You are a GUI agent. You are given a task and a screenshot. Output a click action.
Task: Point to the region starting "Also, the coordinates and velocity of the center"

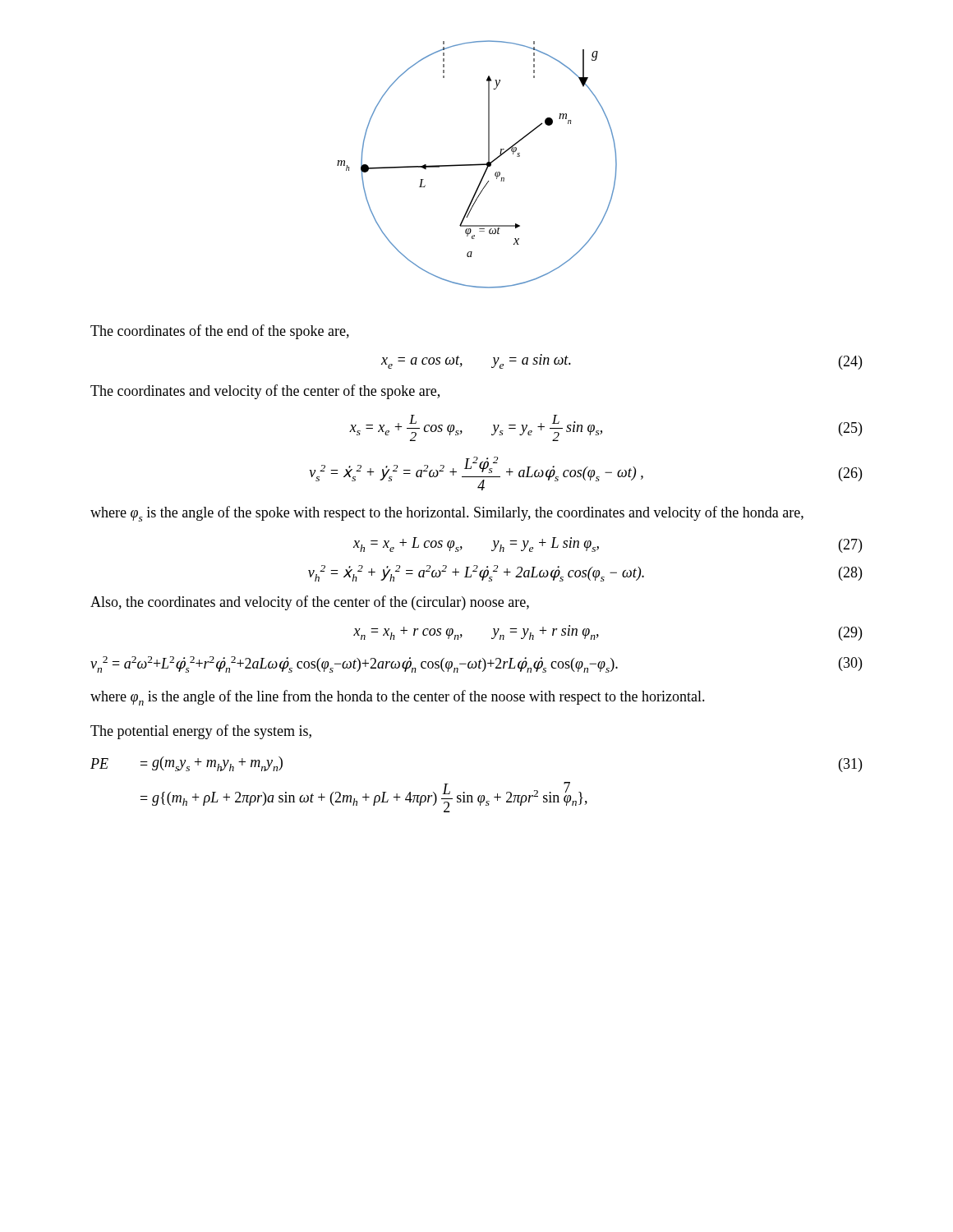[x=310, y=602]
